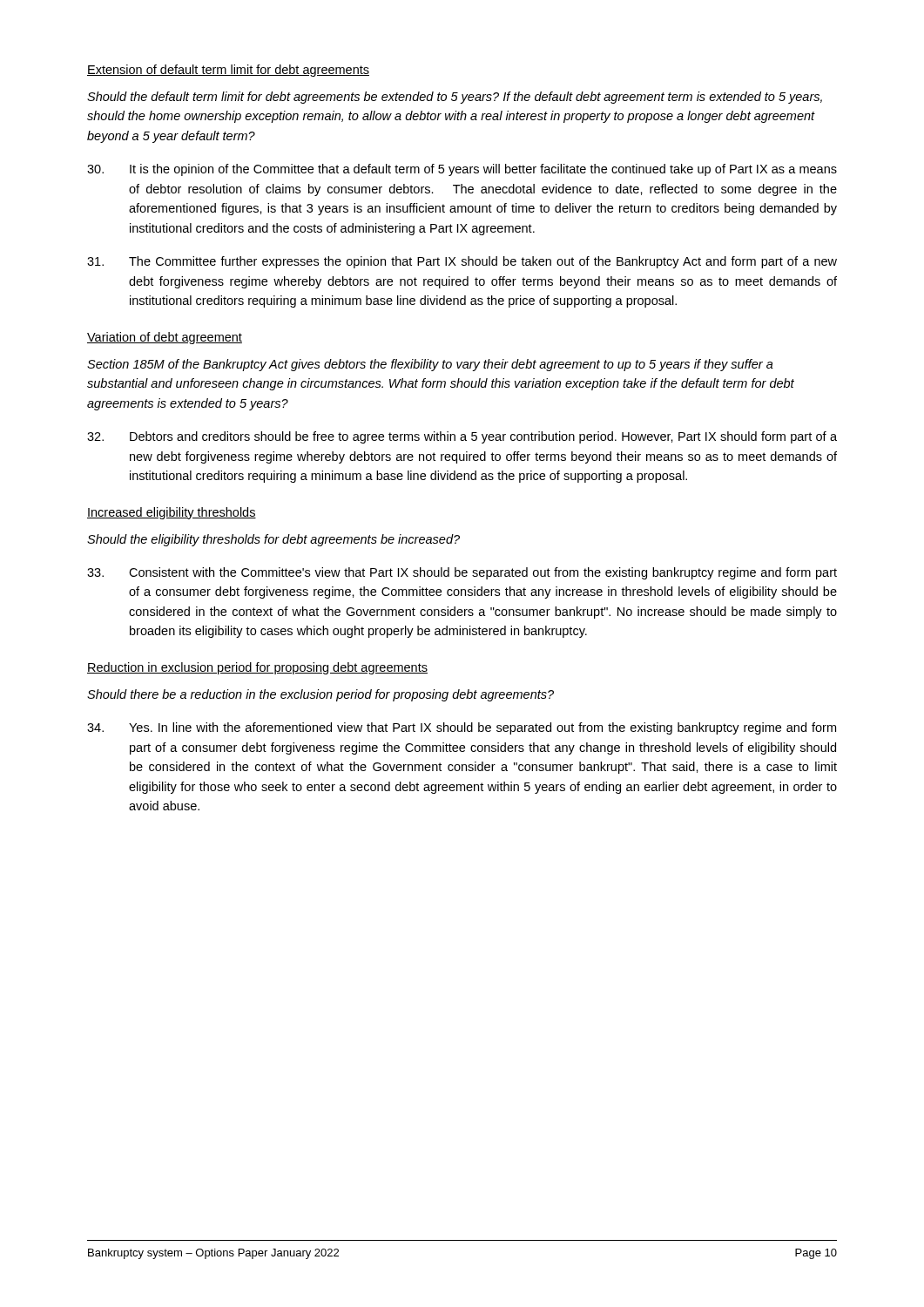Viewport: 924px width, 1307px height.
Task: Click on the section header with the text "Variation of debt agreement"
Action: [165, 337]
